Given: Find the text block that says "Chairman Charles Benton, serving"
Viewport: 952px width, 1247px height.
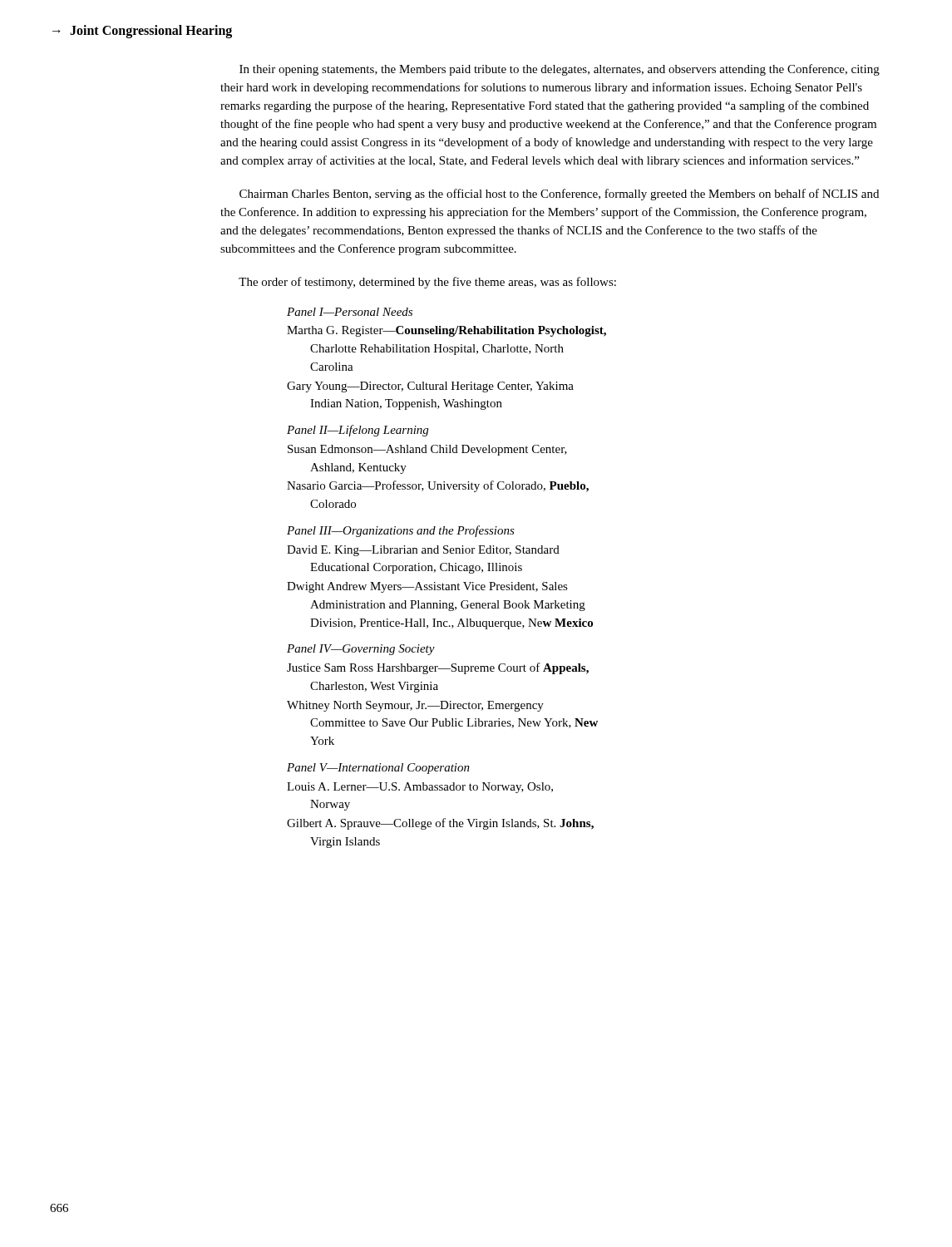Looking at the screenshot, I should point(550,221).
